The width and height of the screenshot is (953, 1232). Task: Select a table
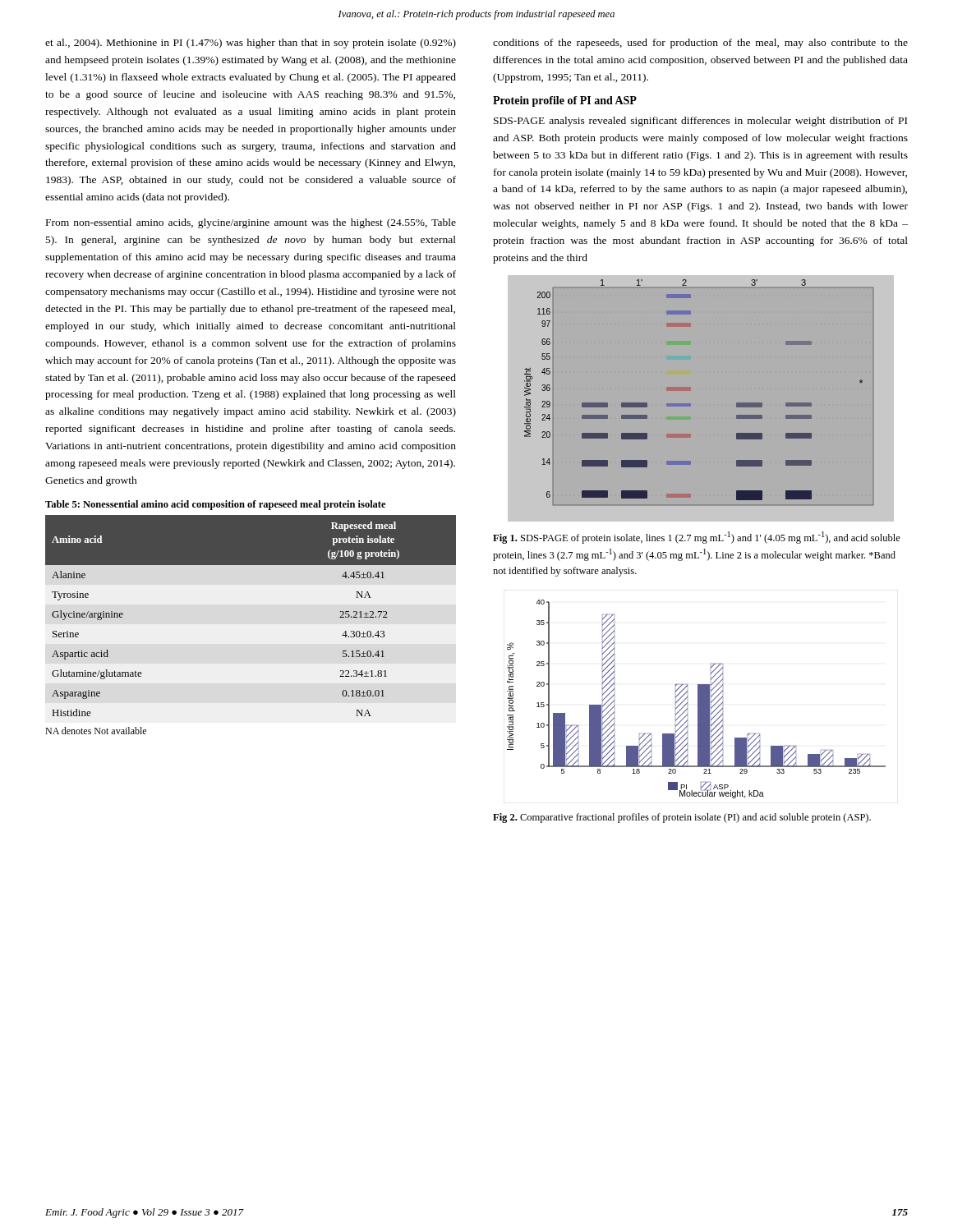pos(251,626)
